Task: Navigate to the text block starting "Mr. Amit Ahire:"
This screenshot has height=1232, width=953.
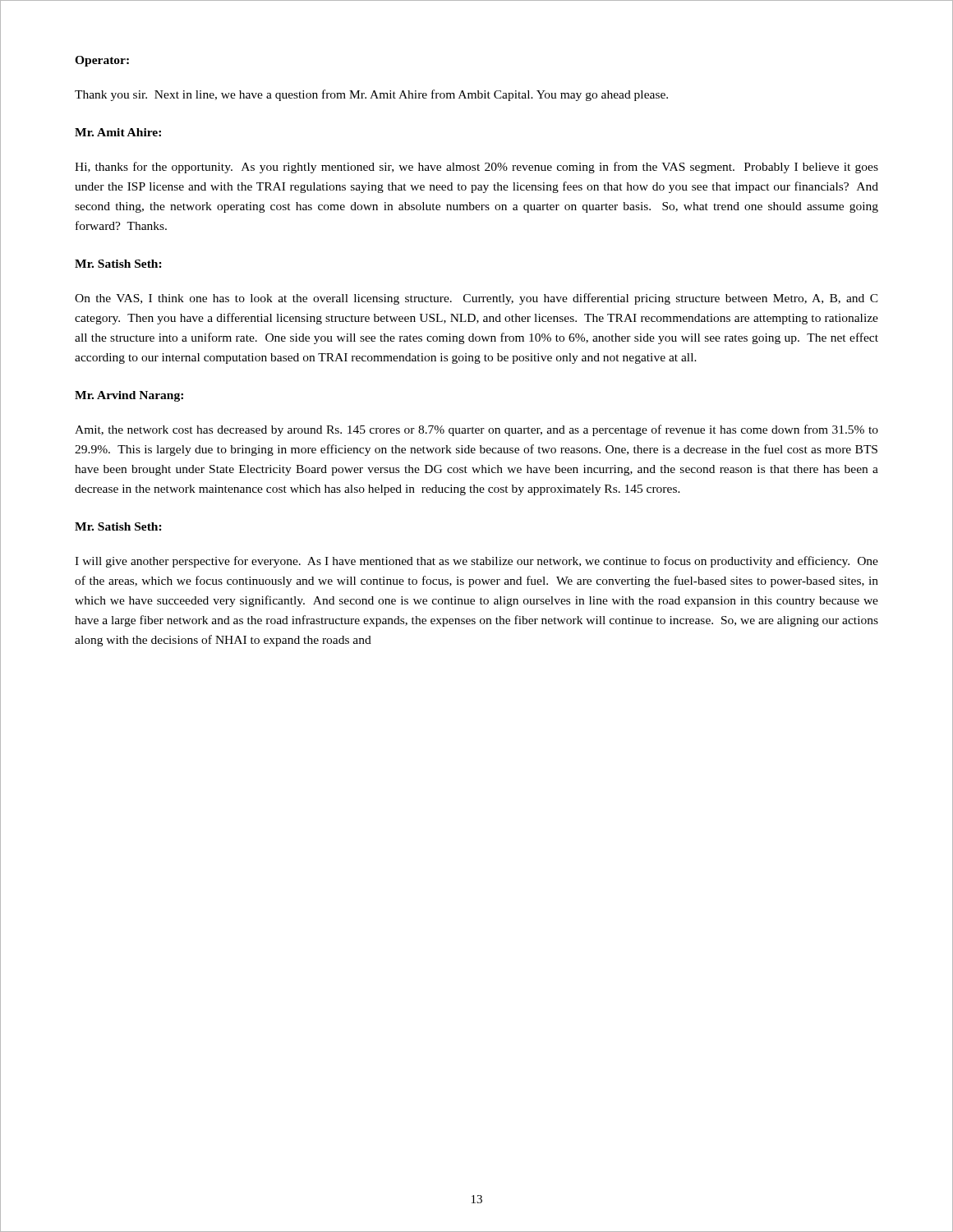Action: (118, 132)
